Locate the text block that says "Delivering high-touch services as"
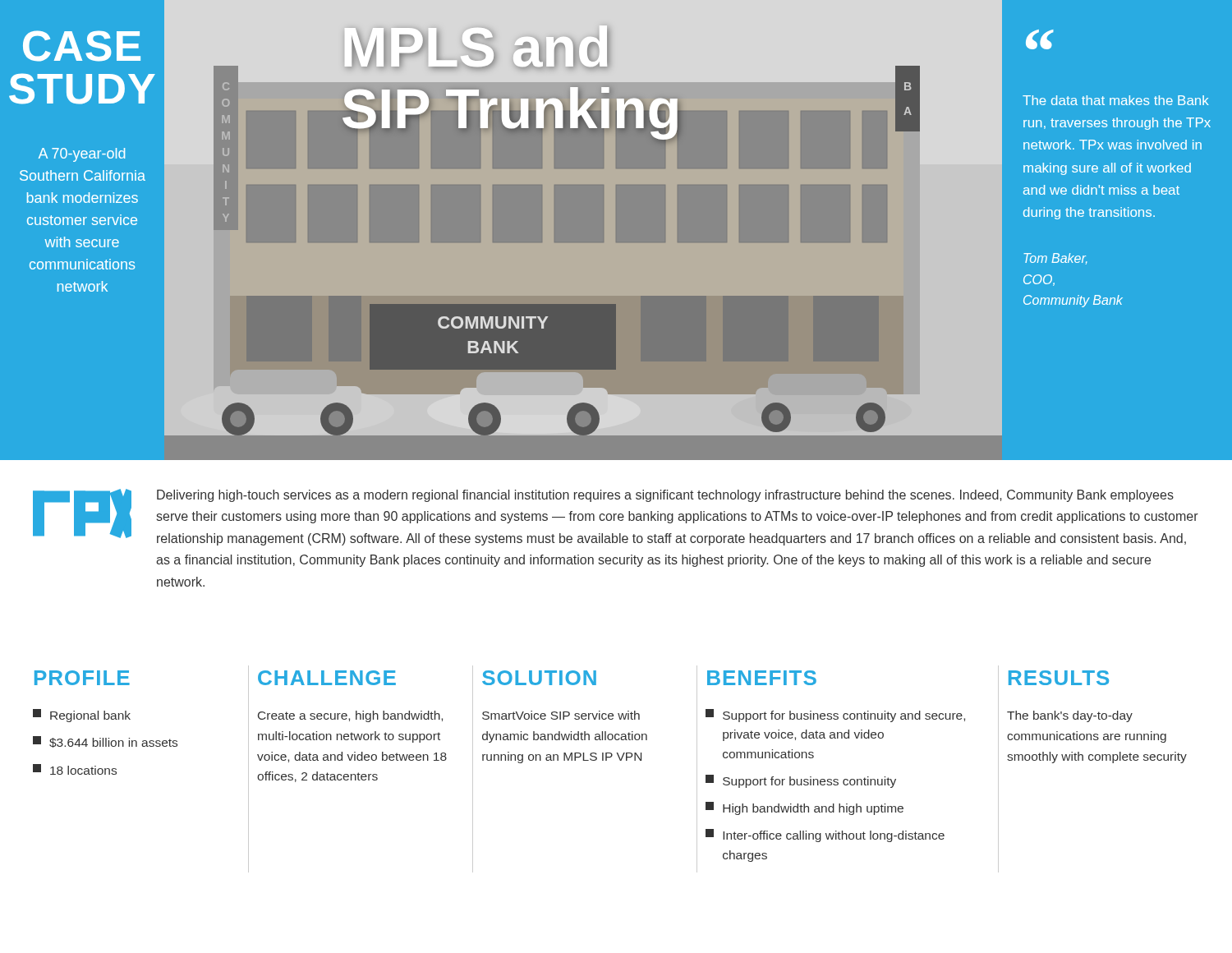Image resolution: width=1232 pixels, height=953 pixels. point(677,538)
